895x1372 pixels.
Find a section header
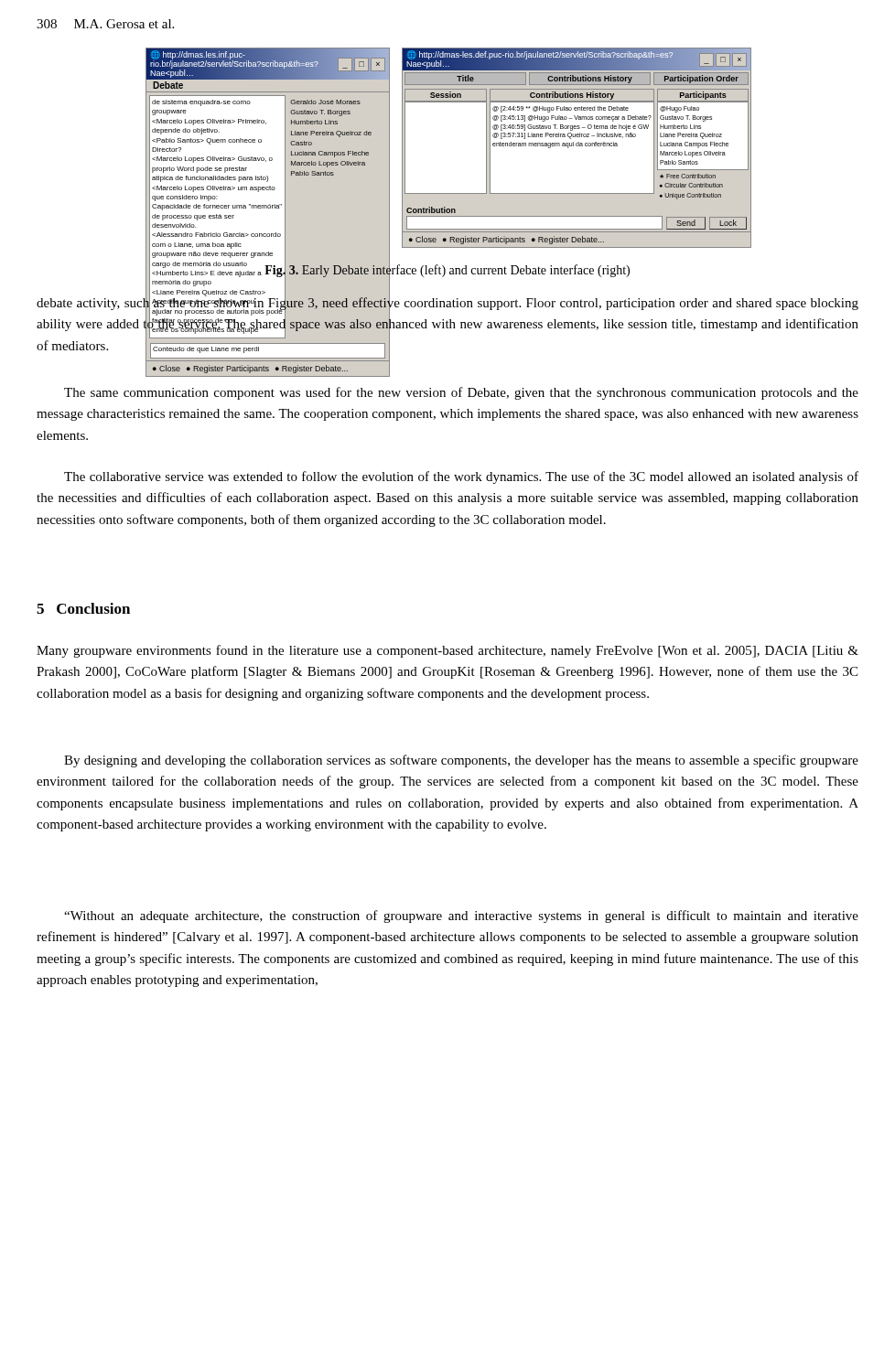84,609
